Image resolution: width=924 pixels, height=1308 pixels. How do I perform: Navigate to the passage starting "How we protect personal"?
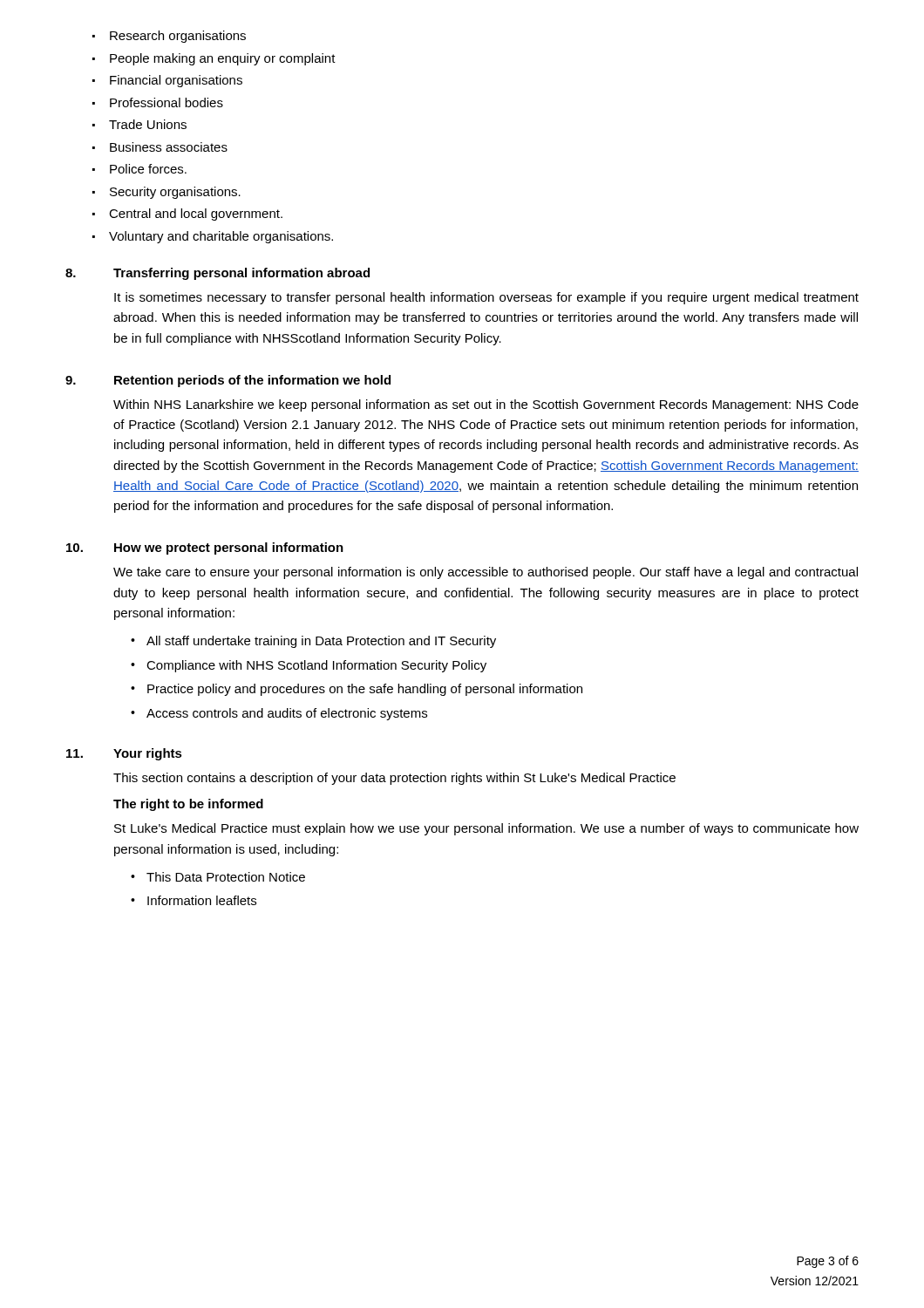click(x=228, y=547)
